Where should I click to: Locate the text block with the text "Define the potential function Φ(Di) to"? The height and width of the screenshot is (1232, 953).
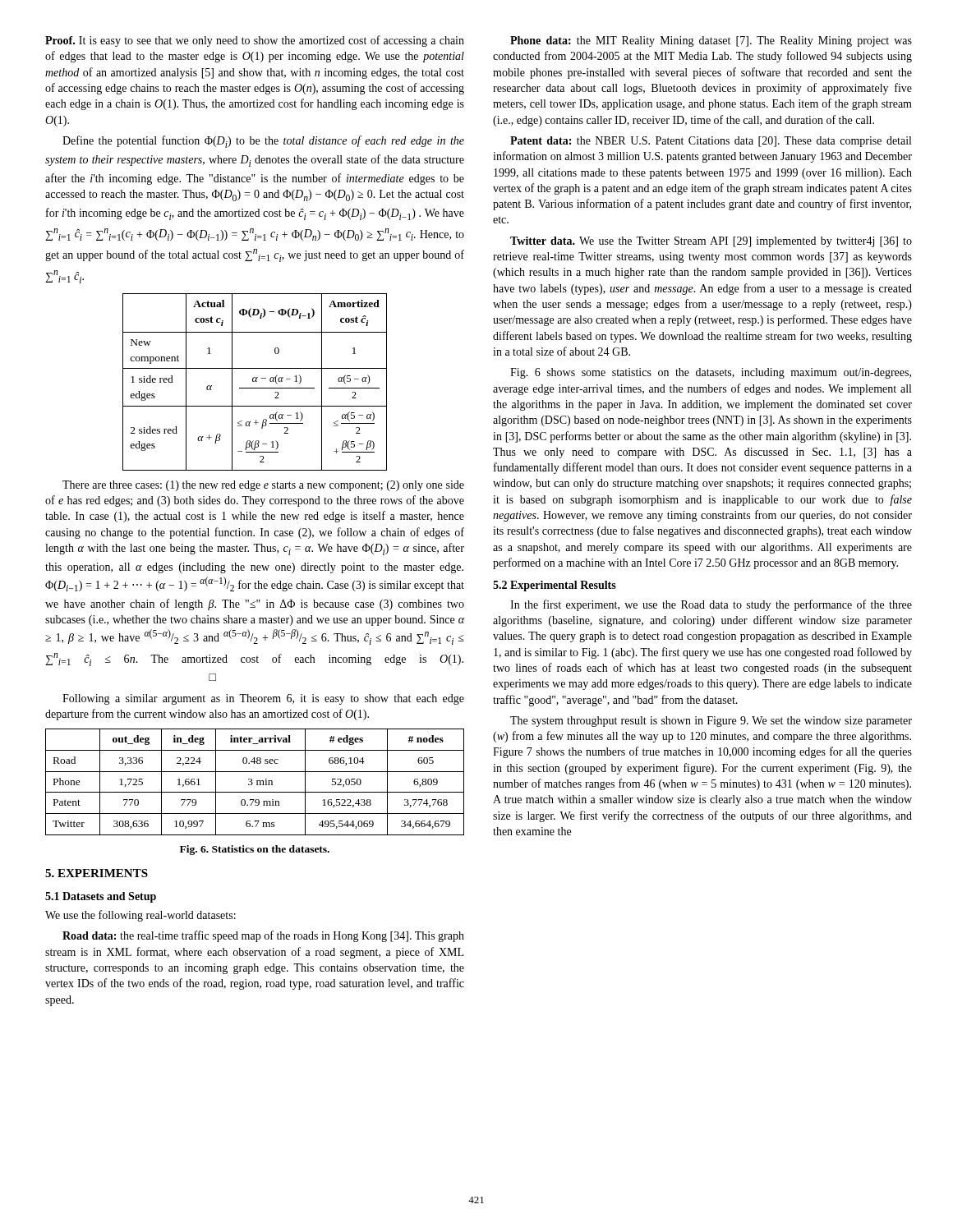click(x=255, y=210)
